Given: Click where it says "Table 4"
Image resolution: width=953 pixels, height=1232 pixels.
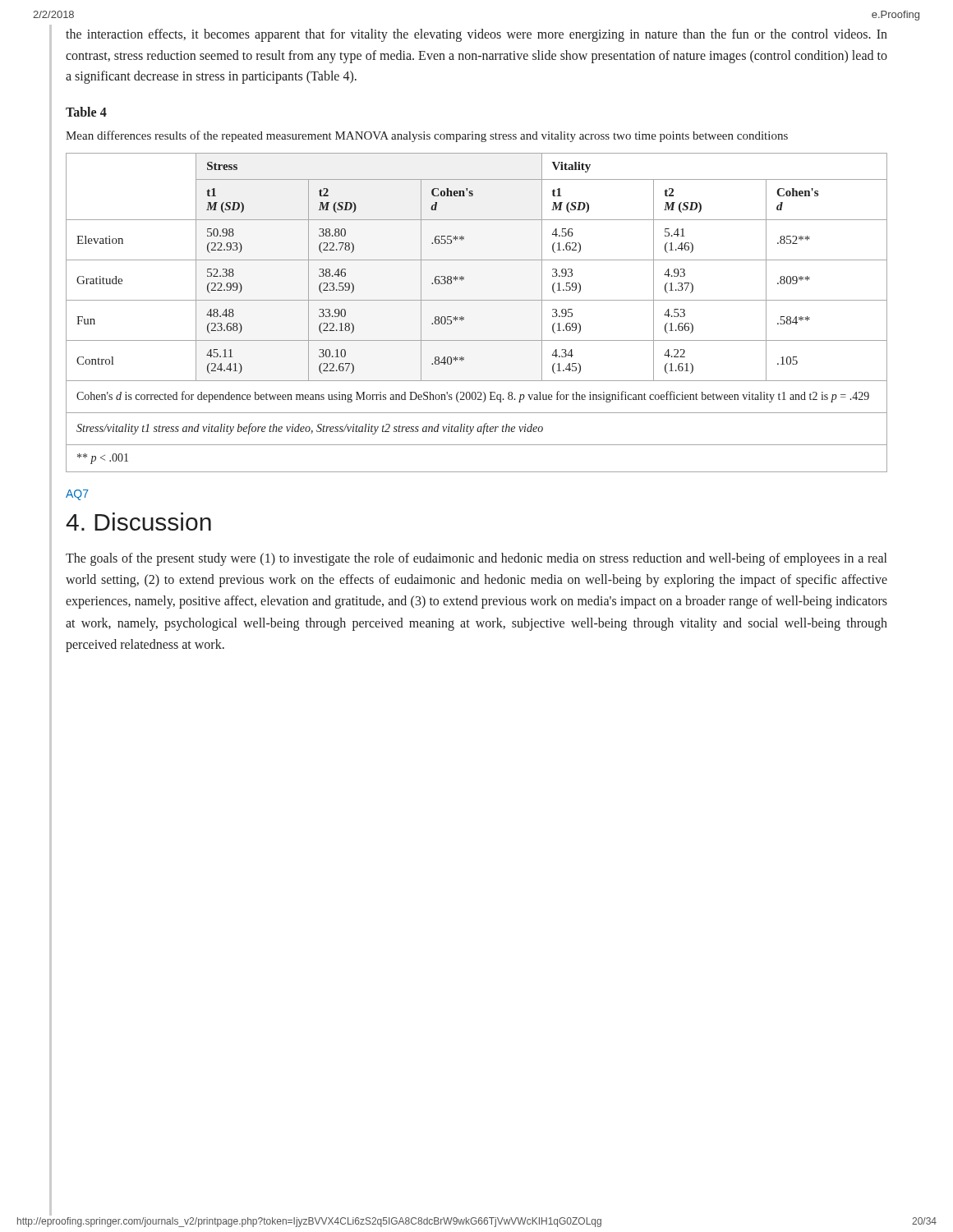Looking at the screenshot, I should click(x=86, y=112).
